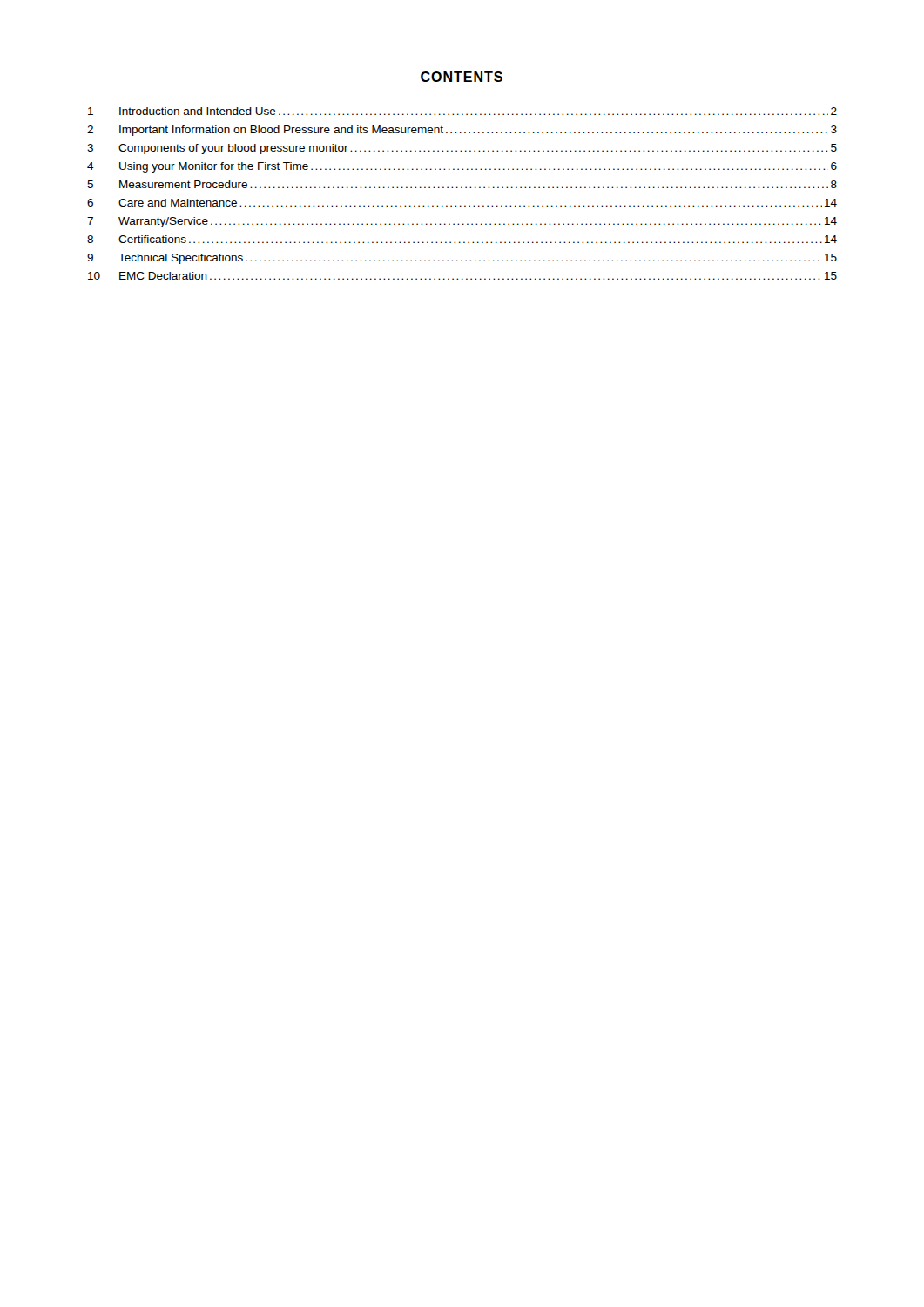Find the list item that says "3 Components of your blood"

462,148
